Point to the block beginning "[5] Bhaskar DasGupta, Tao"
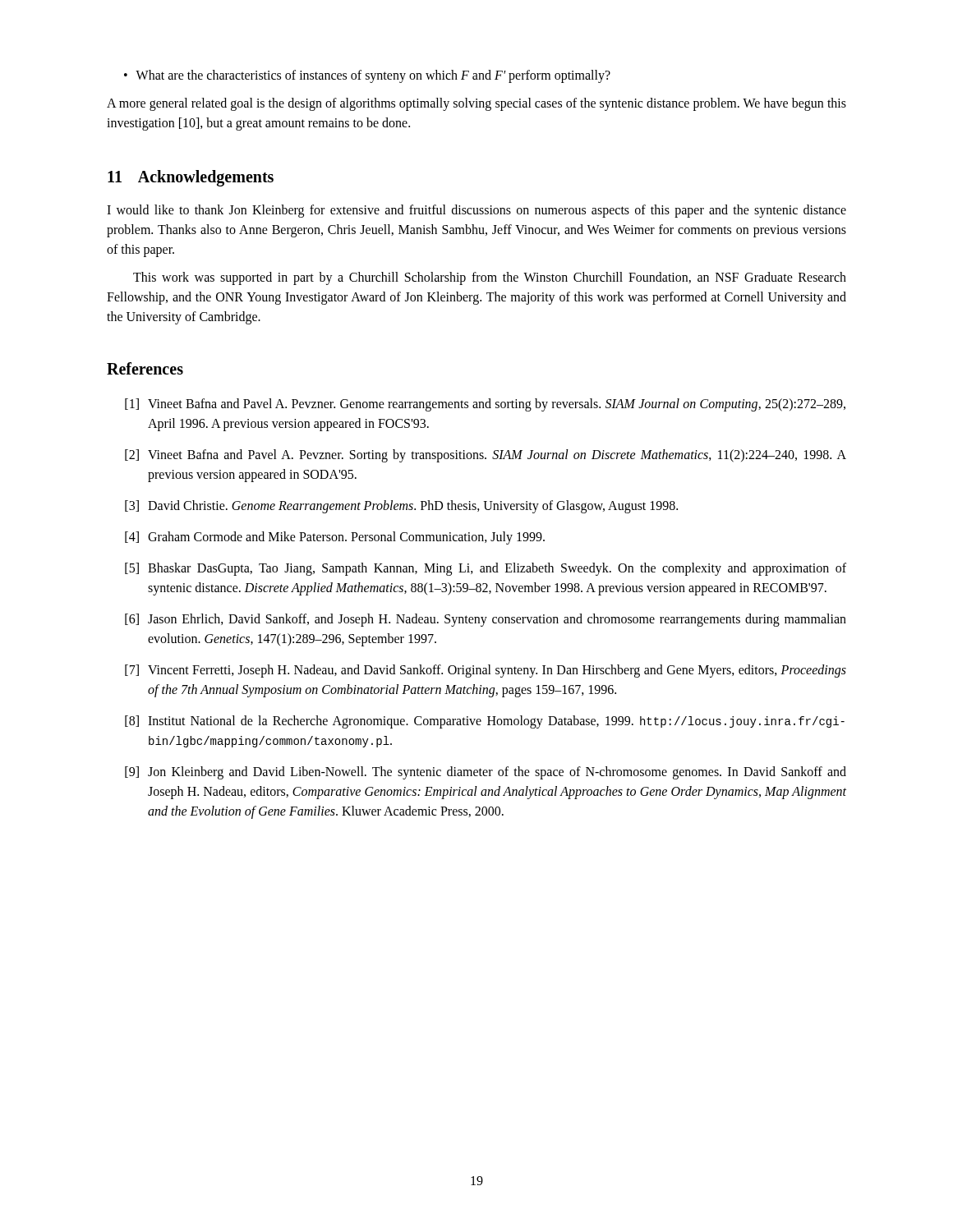The image size is (953, 1232). point(476,578)
